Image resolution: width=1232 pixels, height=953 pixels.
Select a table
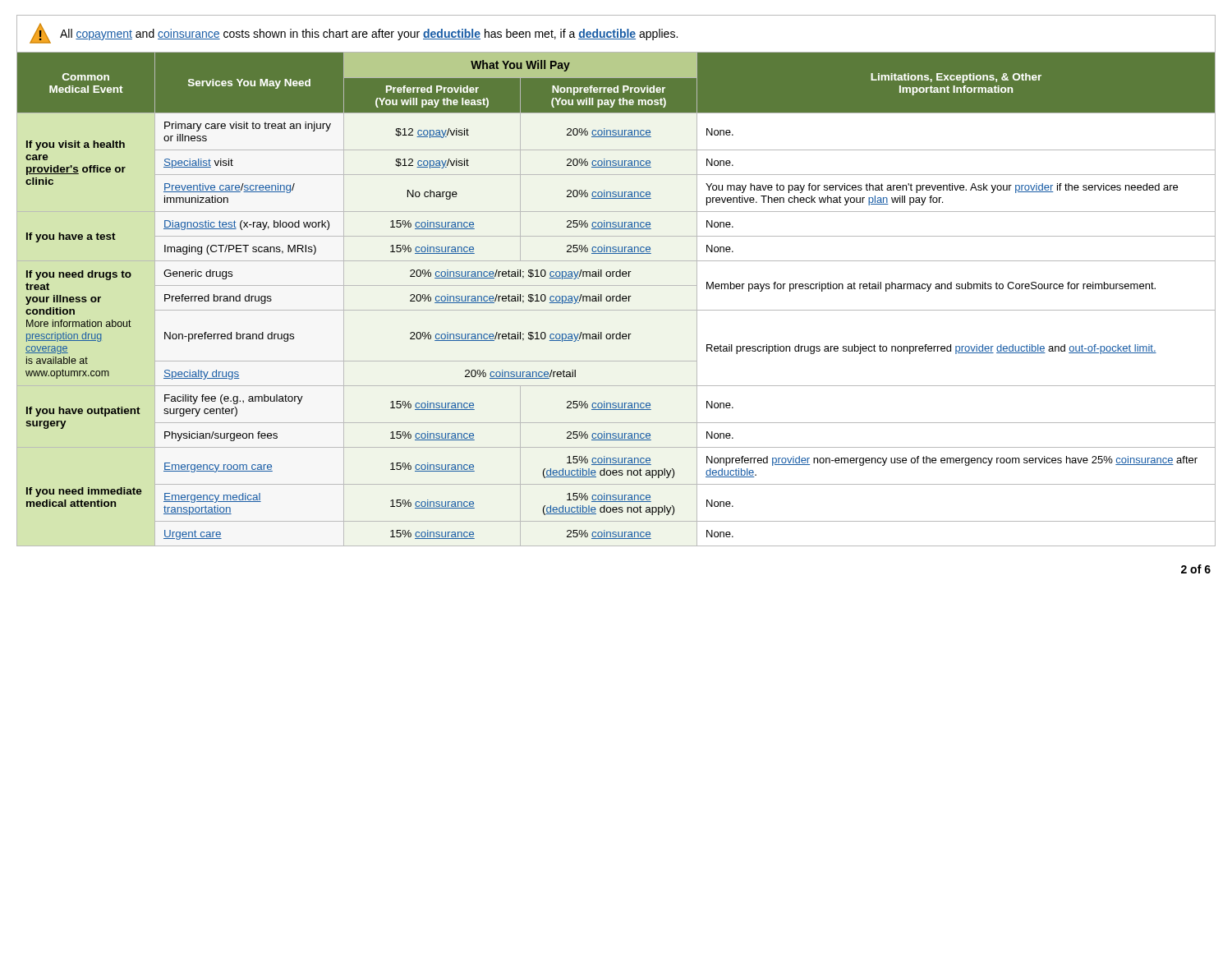[x=616, y=299]
